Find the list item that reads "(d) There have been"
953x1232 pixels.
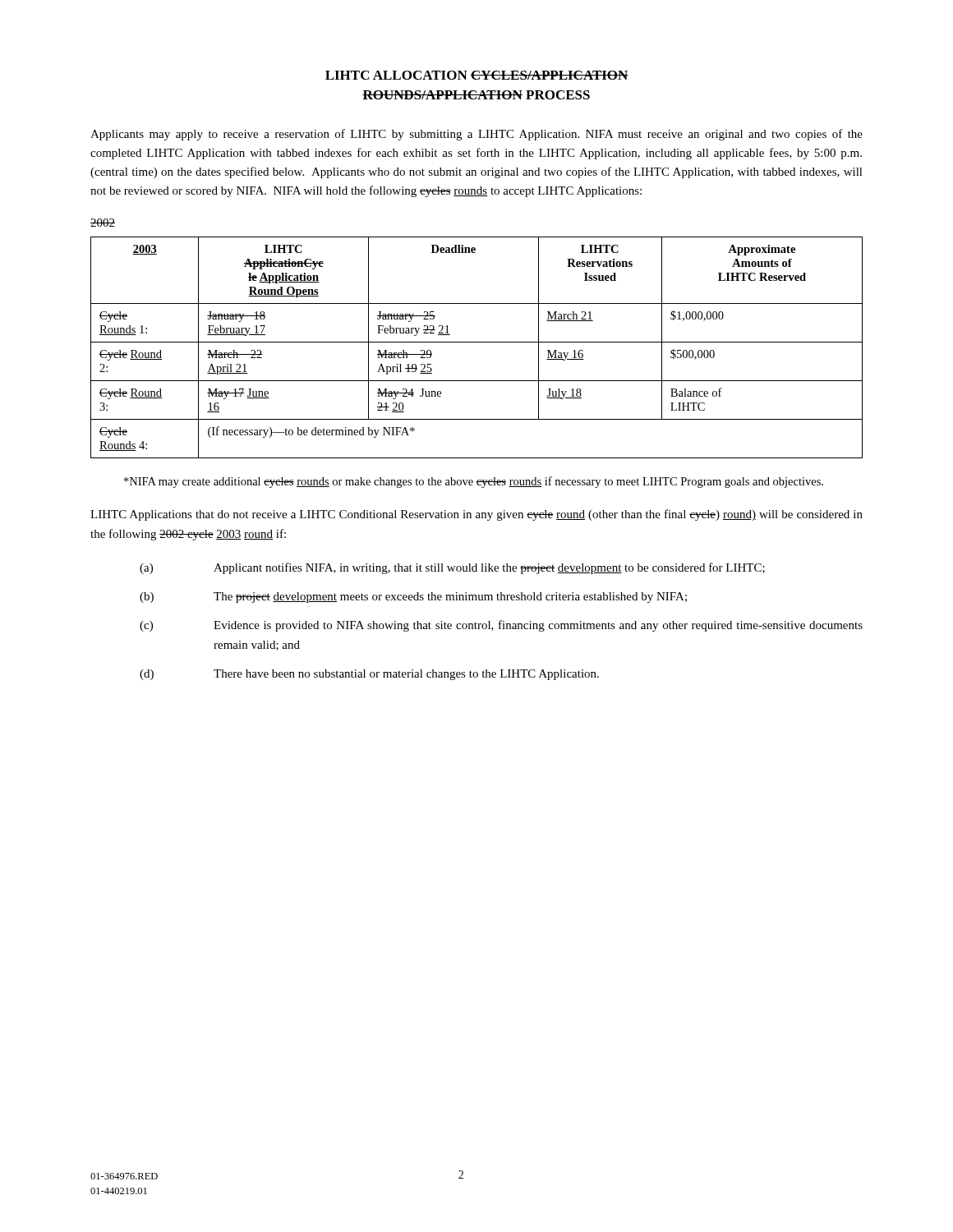click(x=476, y=674)
